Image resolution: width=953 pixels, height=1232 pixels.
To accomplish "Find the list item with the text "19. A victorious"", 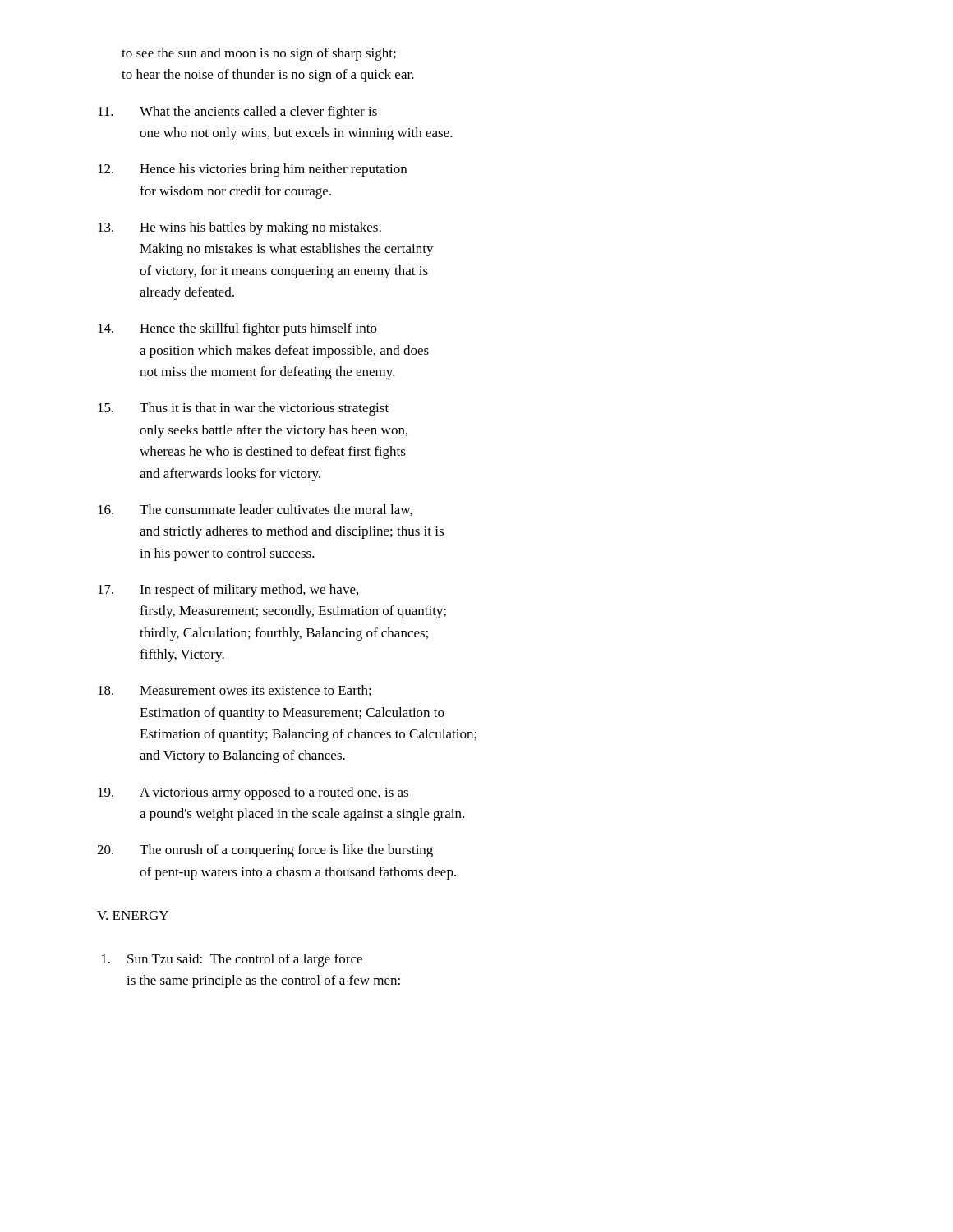I will (352, 803).
